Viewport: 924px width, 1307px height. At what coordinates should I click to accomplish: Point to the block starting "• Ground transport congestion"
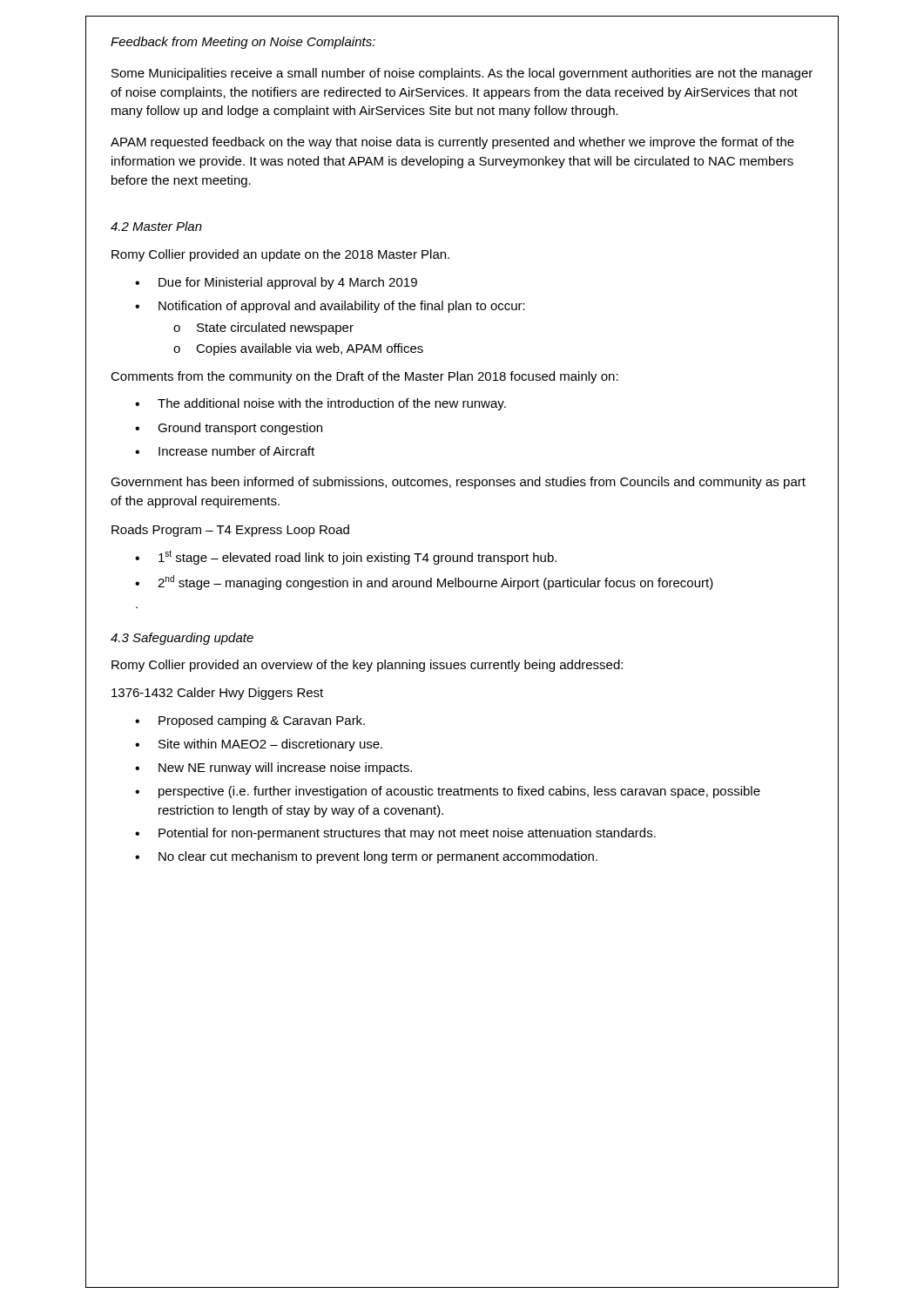point(229,429)
